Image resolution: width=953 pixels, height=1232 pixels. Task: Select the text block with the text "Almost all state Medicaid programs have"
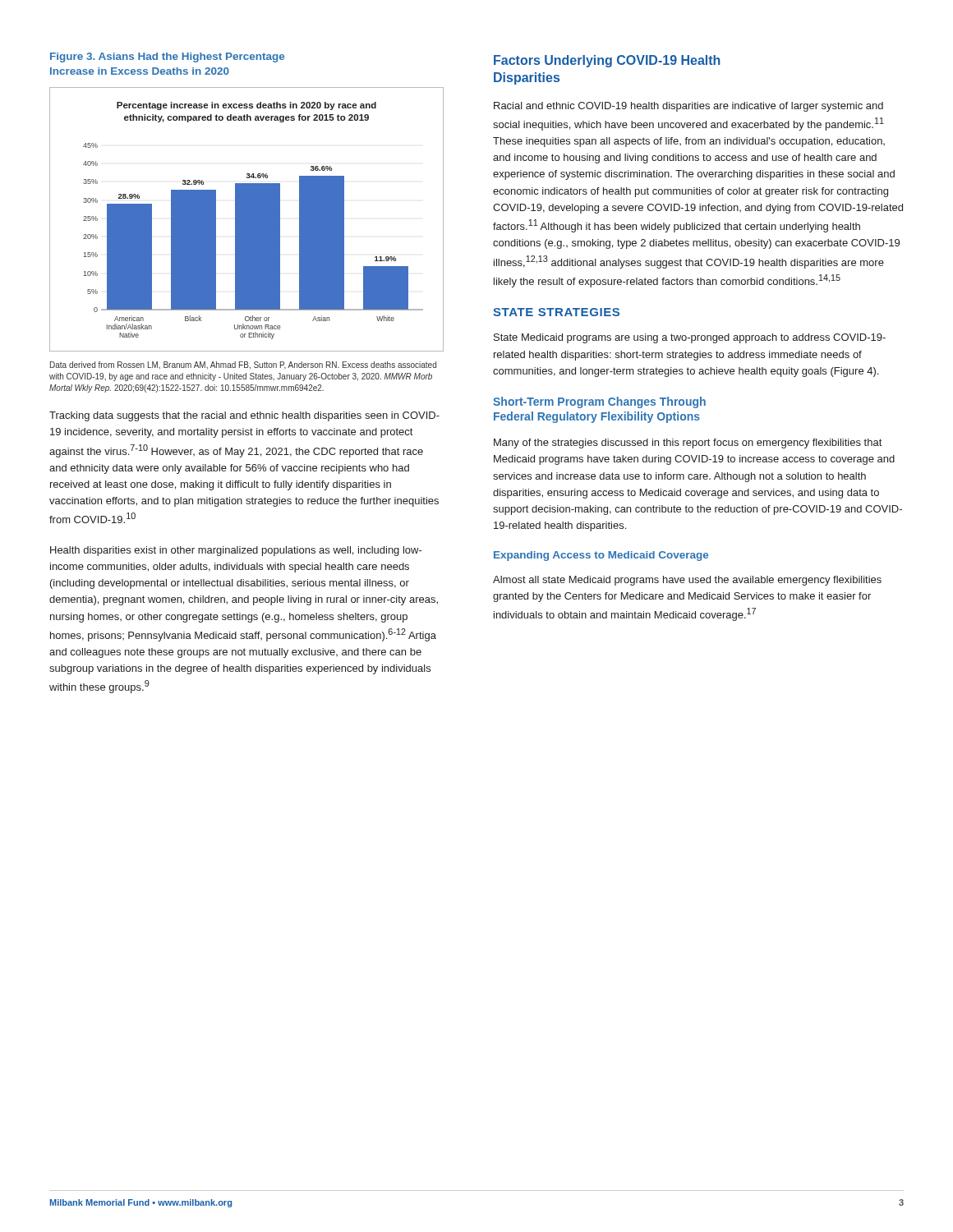698,598
